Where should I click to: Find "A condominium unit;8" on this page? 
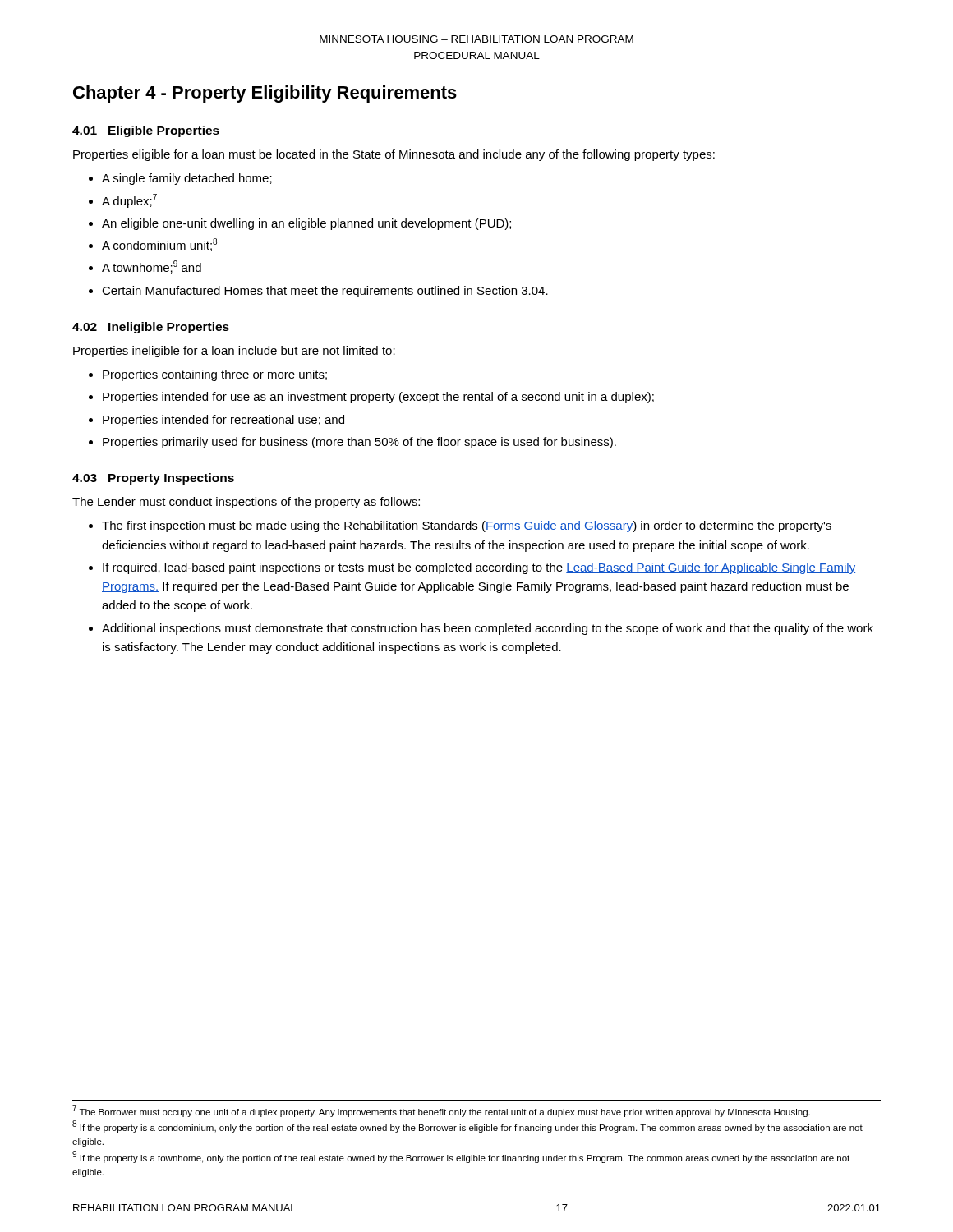tap(160, 245)
